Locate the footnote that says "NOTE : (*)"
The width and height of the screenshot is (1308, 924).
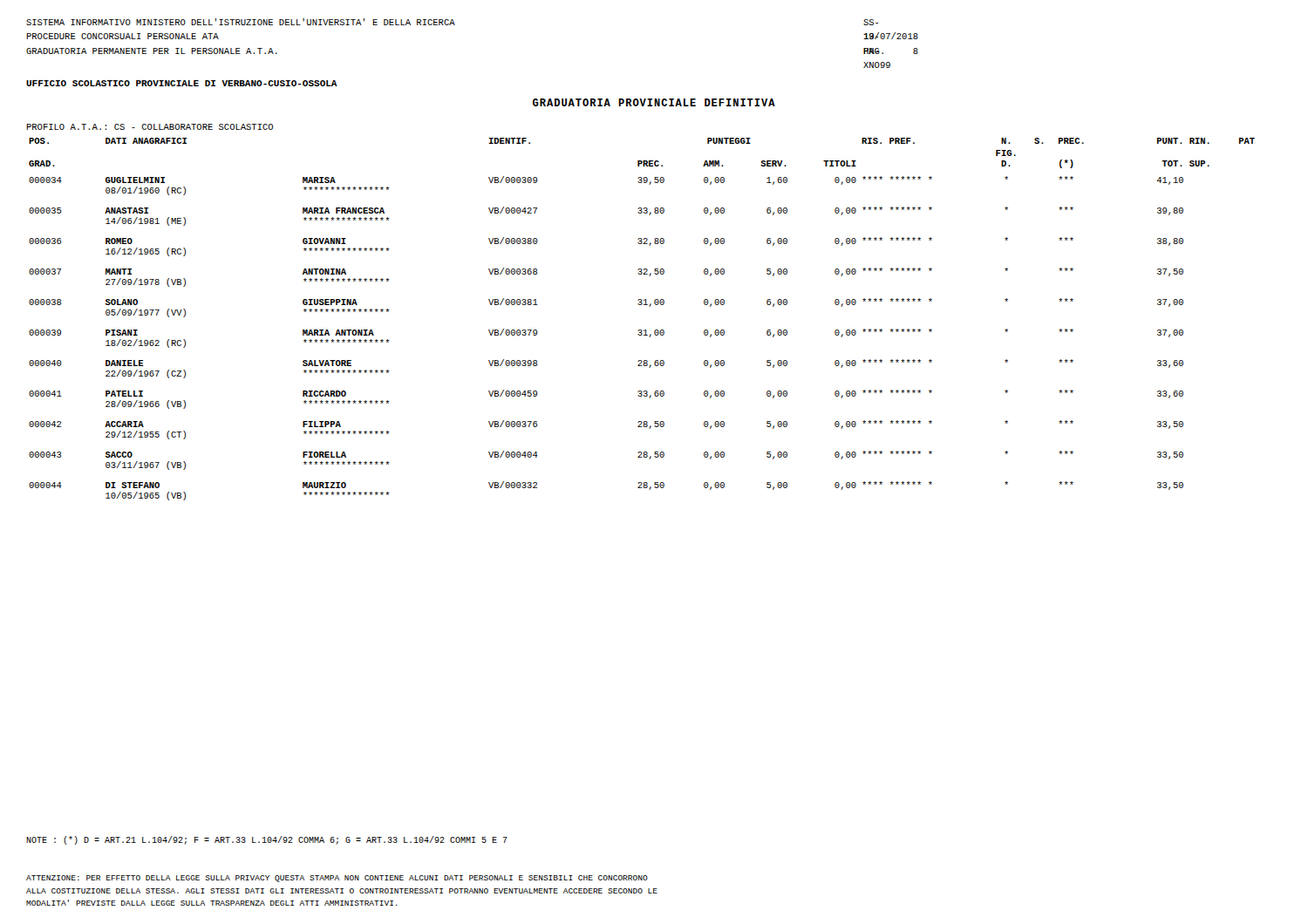pyautogui.click(x=267, y=841)
